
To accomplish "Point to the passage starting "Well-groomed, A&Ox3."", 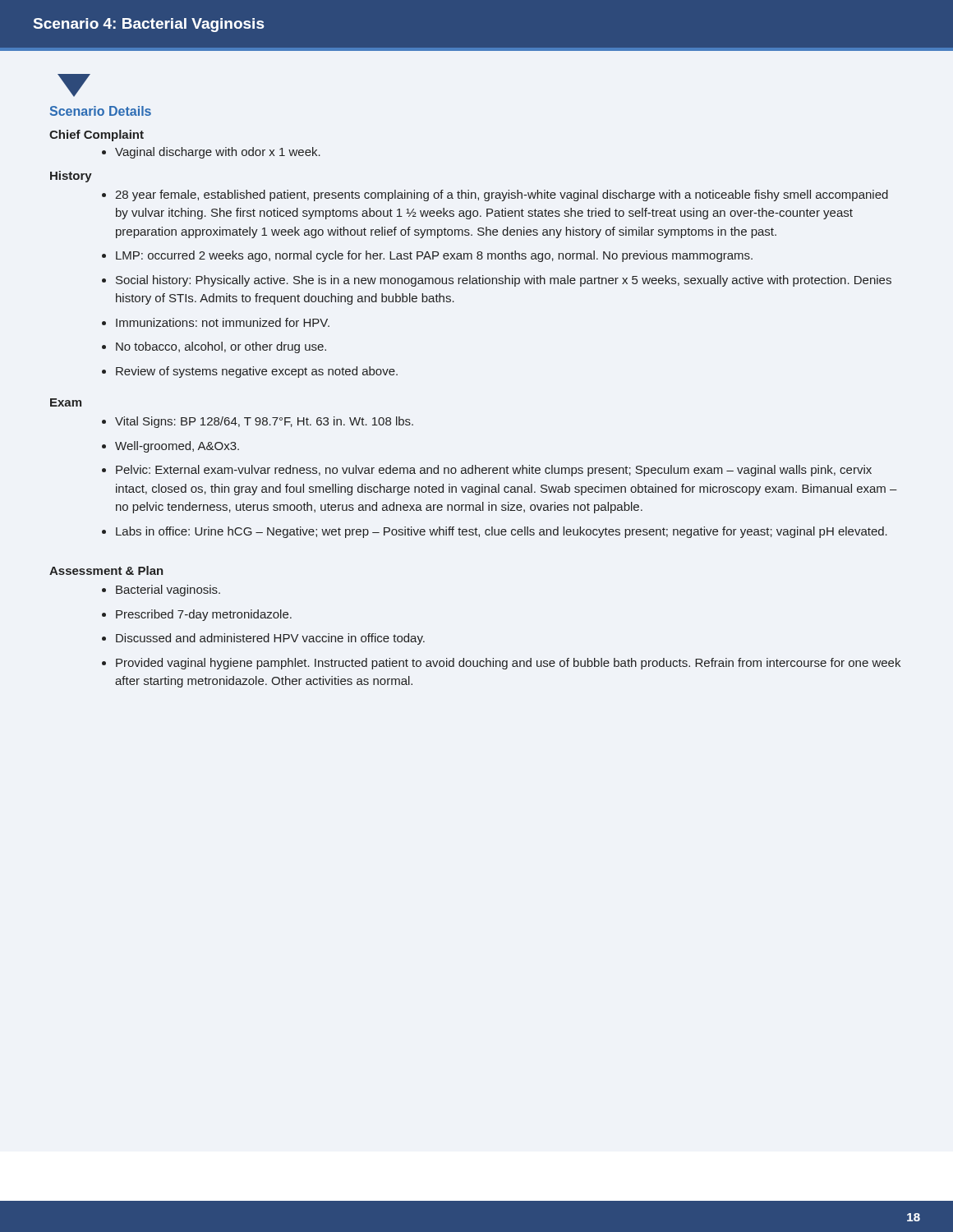I will point(178,445).
